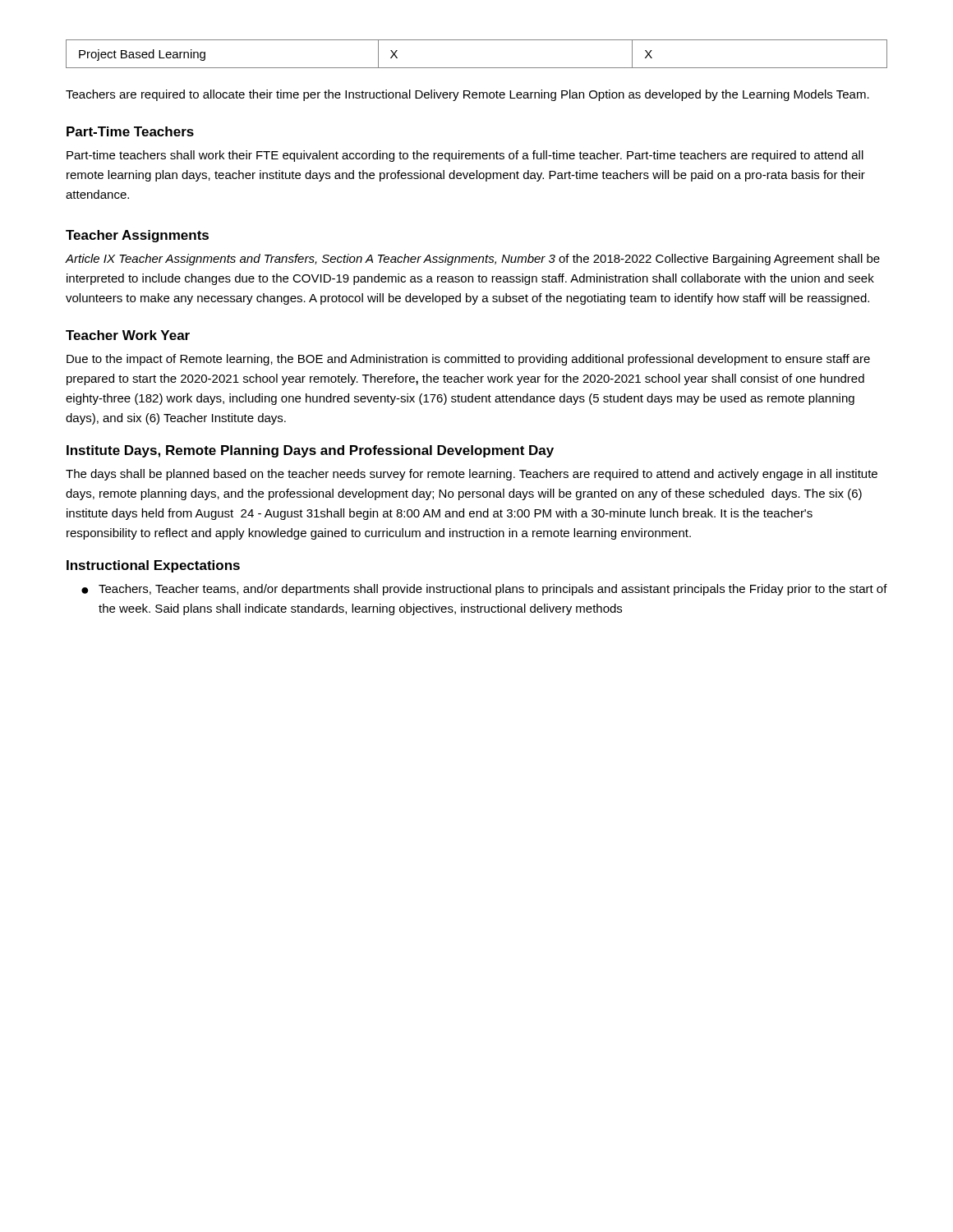Select the text starting "Institute Days, Remote Planning"

(310, 450)
